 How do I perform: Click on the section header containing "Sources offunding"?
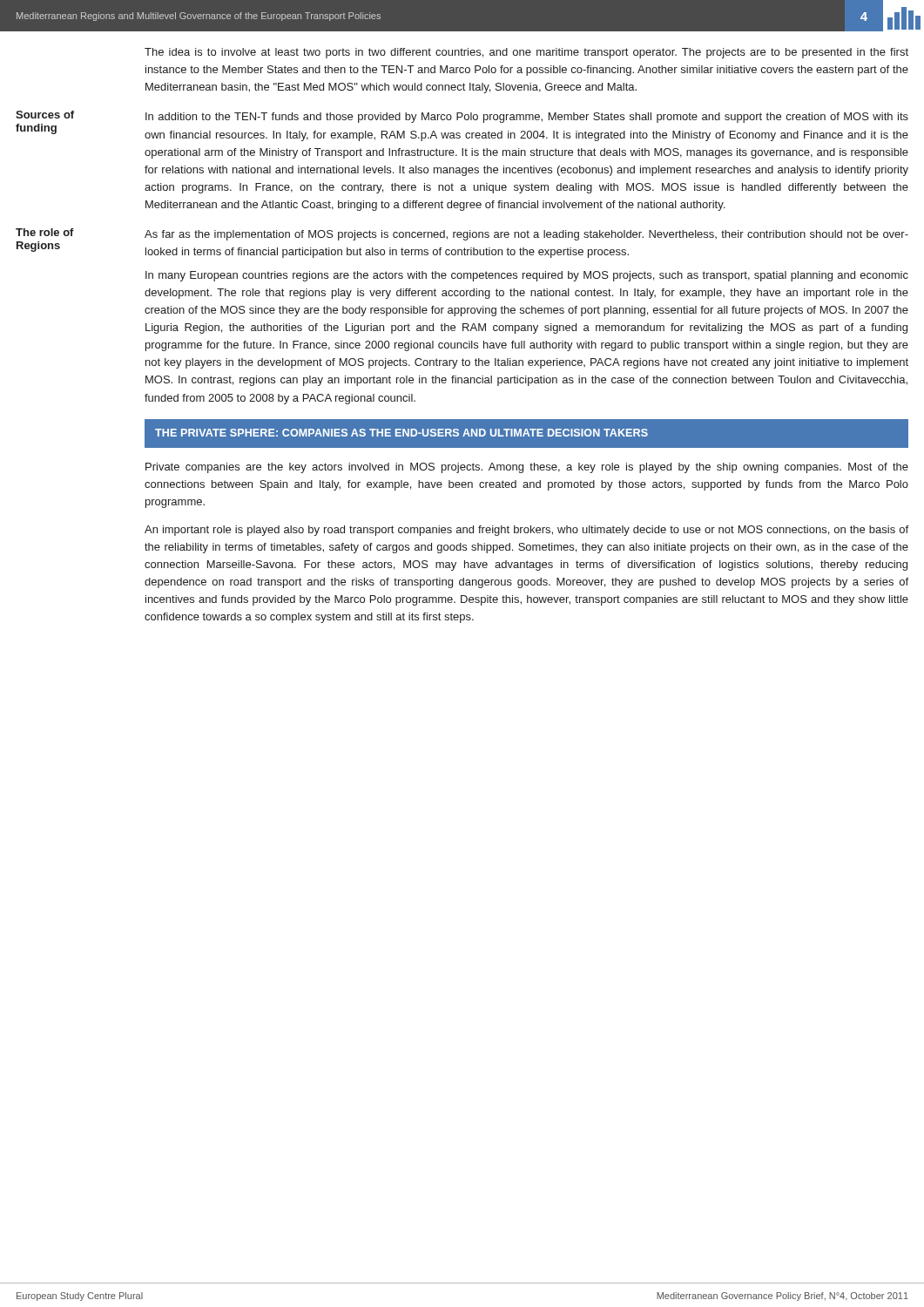tap(45, 121)
